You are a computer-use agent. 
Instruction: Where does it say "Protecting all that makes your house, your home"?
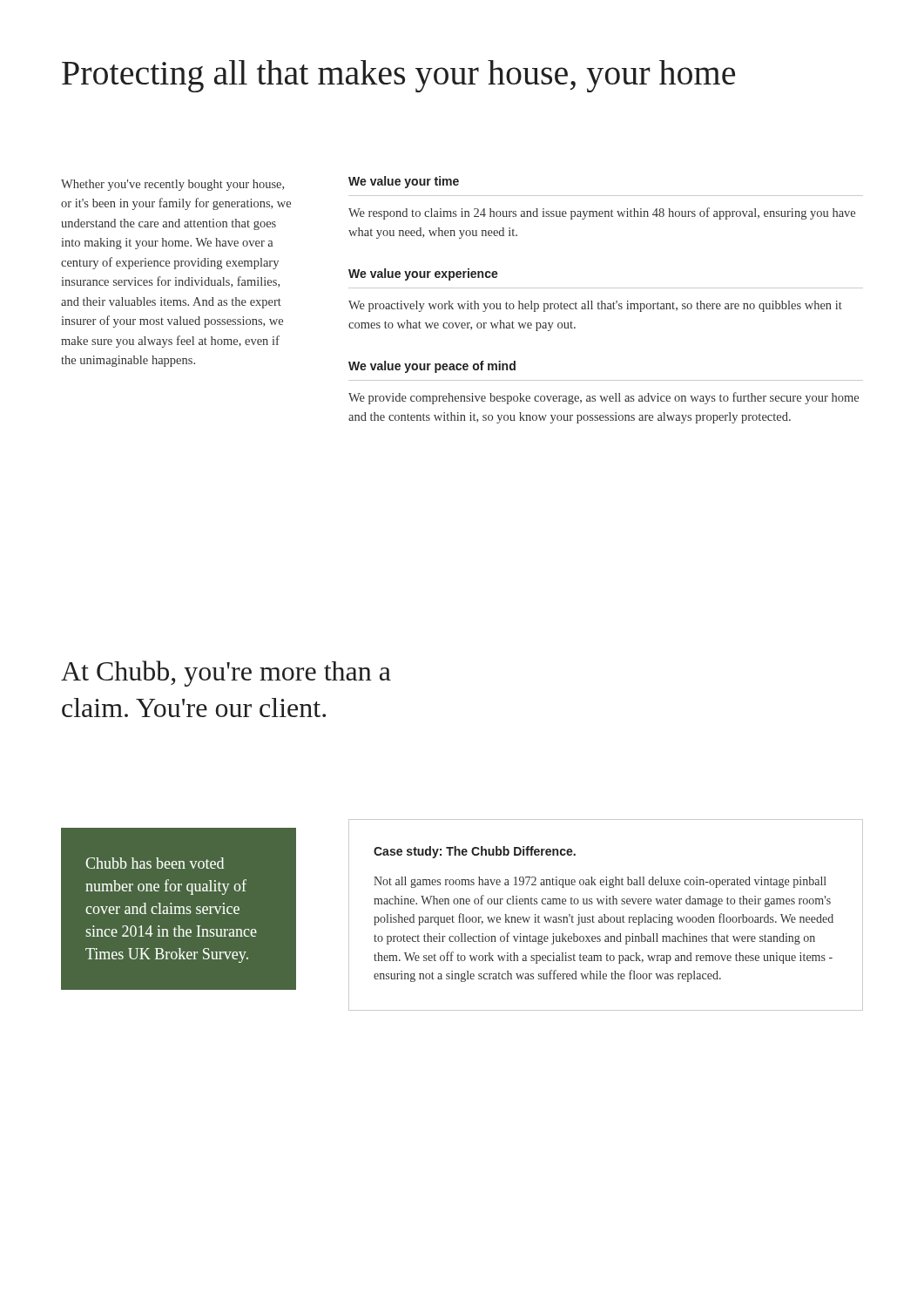coord(462,73)
